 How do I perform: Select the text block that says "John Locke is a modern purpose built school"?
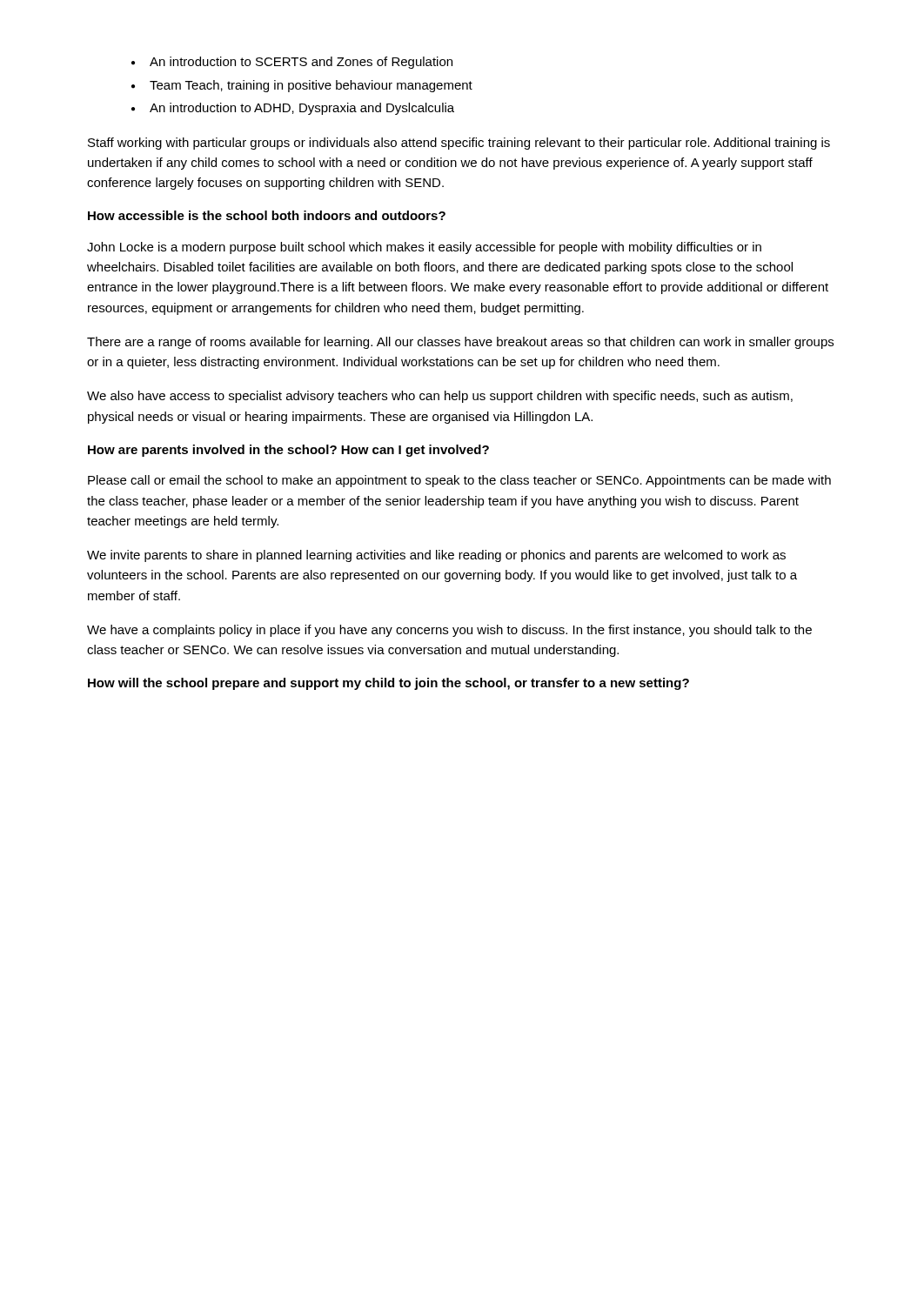(x=458, y=277)
